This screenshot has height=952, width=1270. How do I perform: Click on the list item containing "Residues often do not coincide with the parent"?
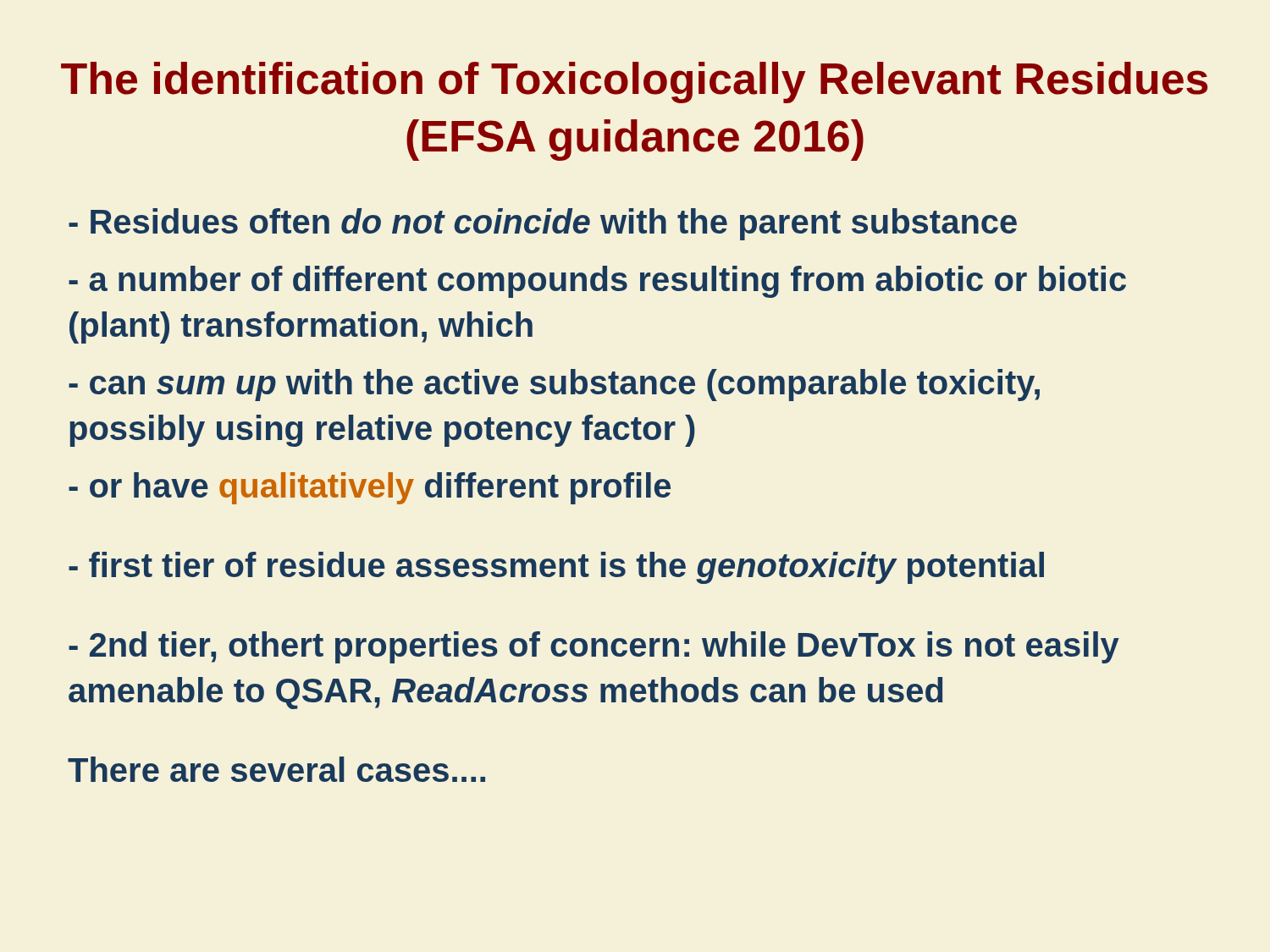coord(543,222)
